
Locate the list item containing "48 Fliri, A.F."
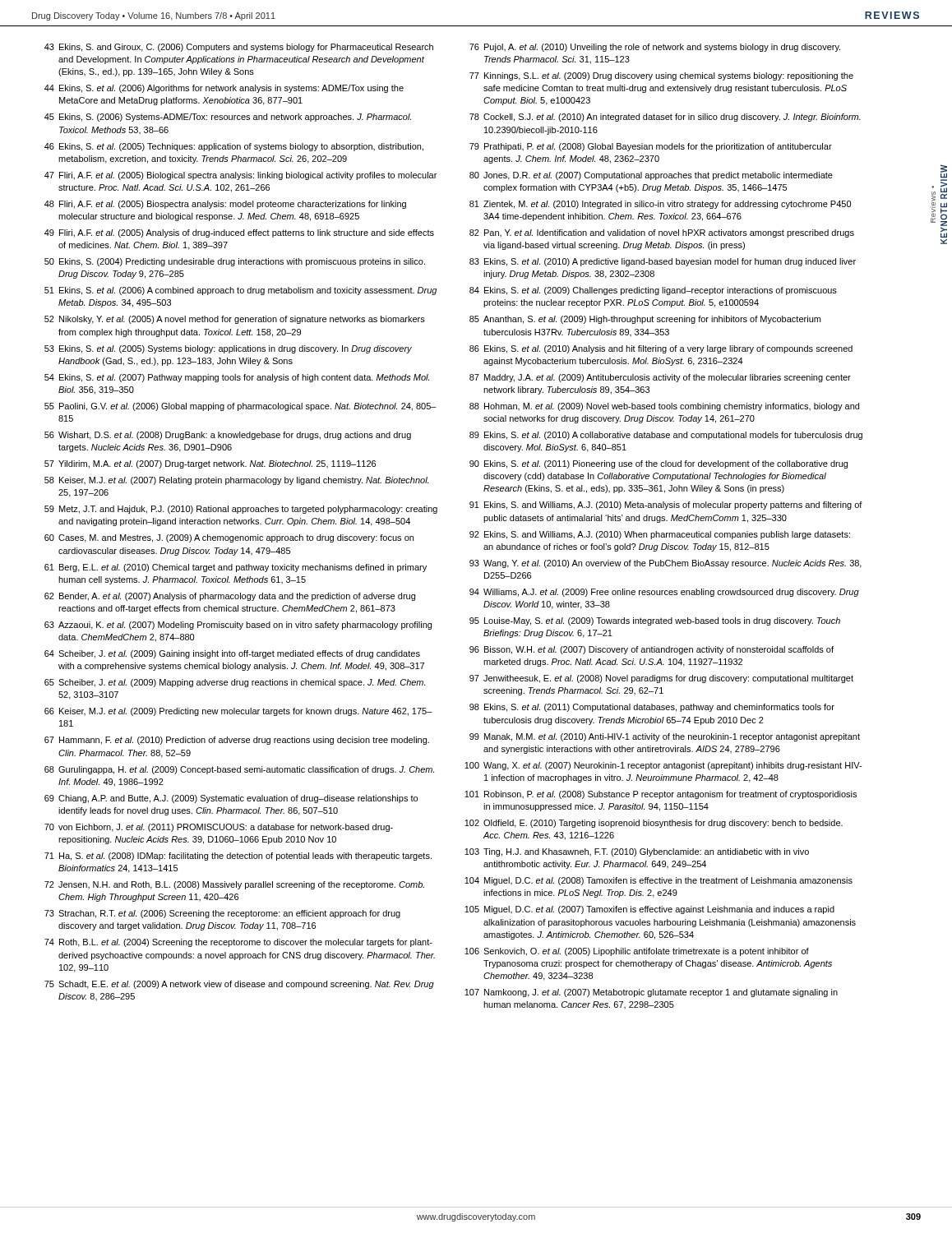(235, 210)
